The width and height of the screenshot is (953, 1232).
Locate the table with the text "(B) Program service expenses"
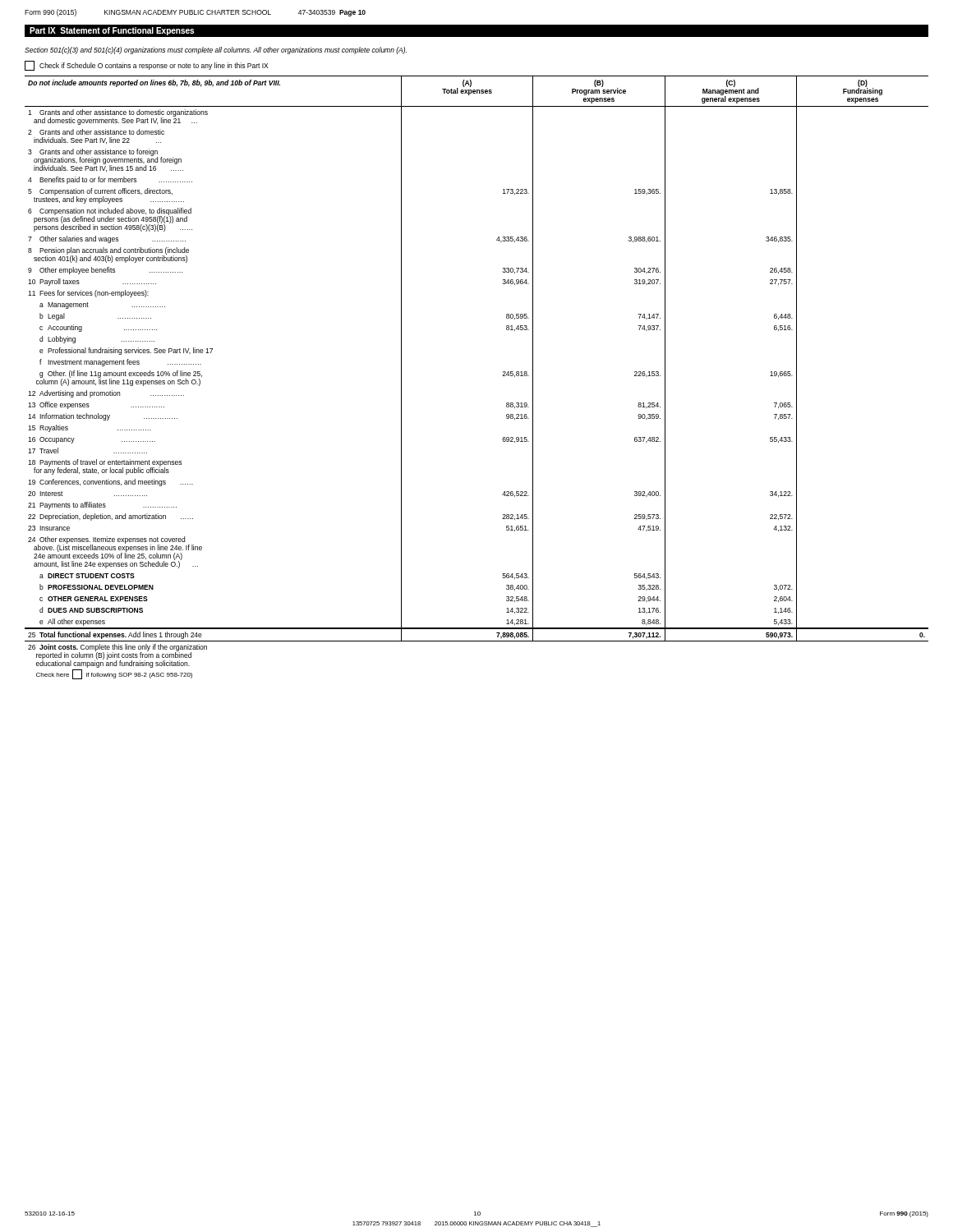pos(476,378)
